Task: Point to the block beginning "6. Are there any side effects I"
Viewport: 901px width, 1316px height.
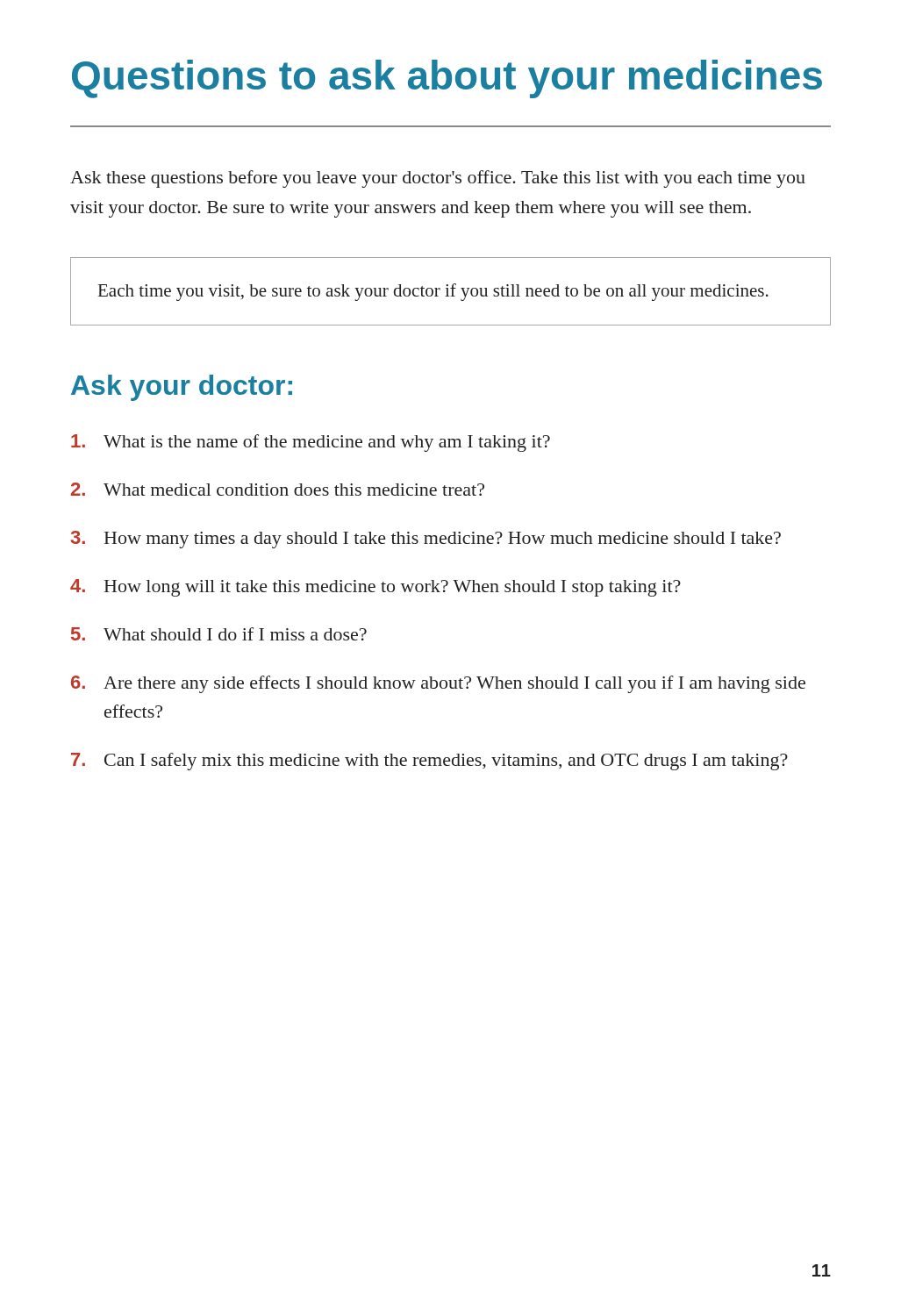Action: coord(450,696)
